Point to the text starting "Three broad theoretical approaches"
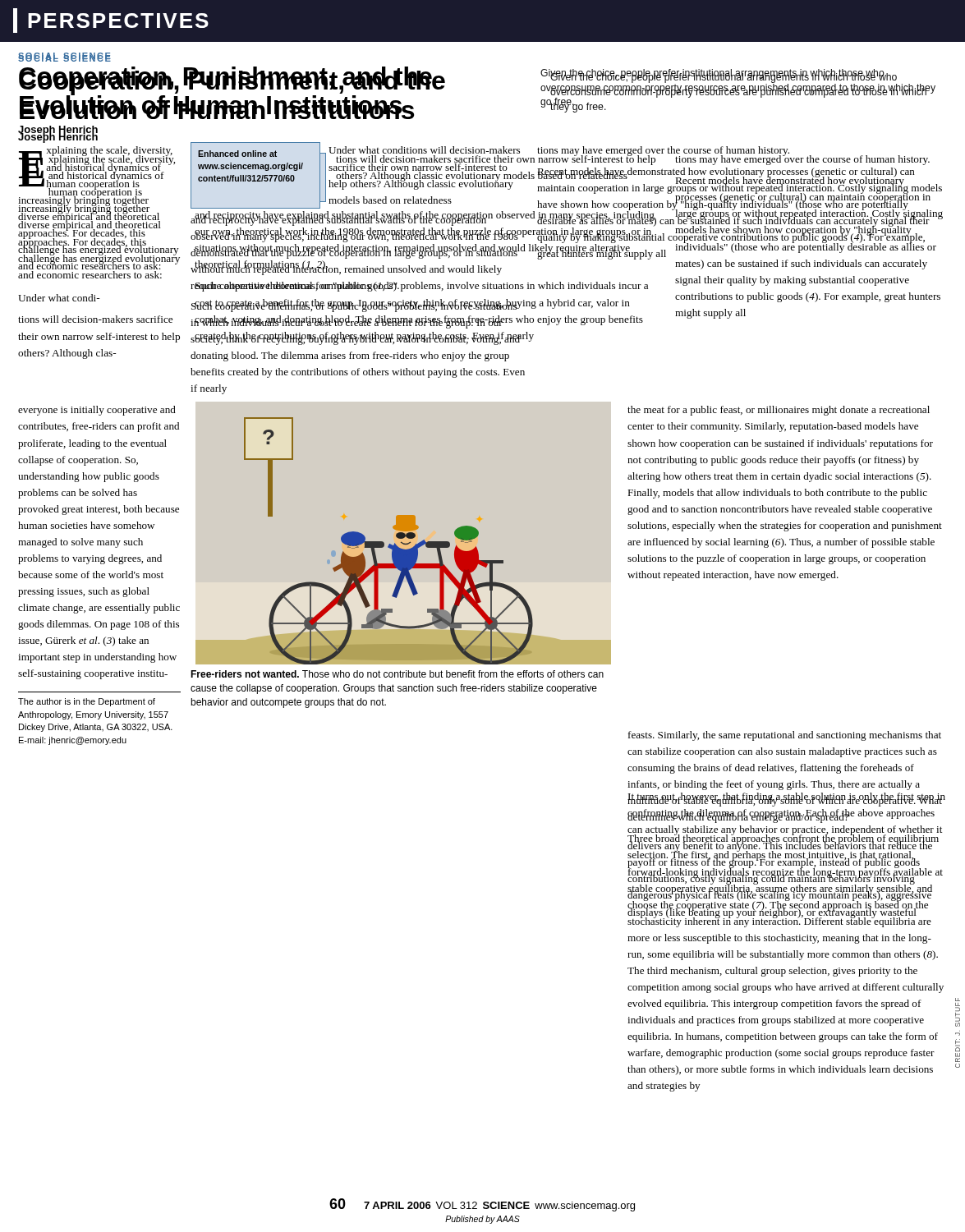 coord(786,962)
